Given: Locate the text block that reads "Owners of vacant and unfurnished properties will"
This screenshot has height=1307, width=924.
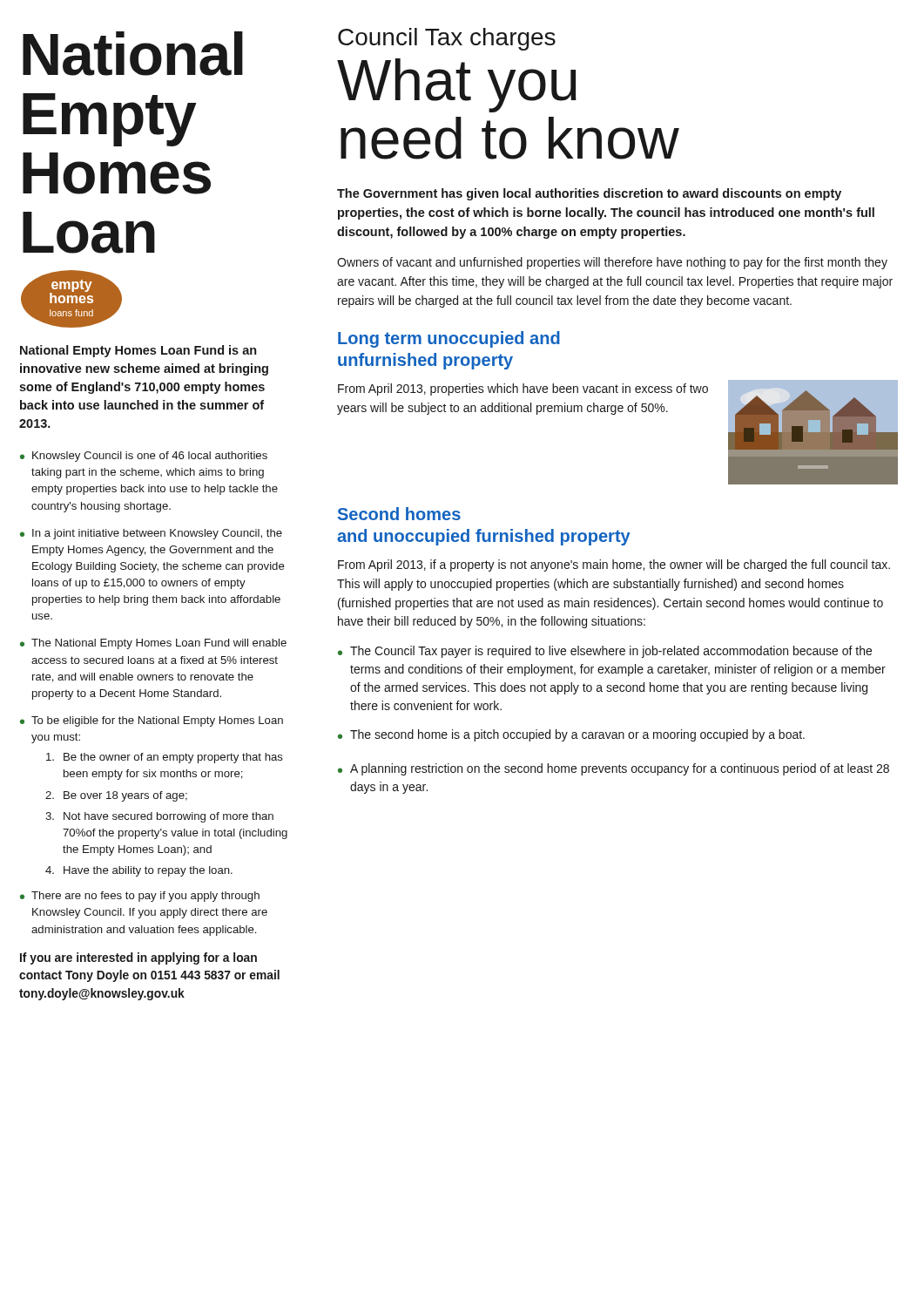Looking at the screenshot, I should (615, 281).
